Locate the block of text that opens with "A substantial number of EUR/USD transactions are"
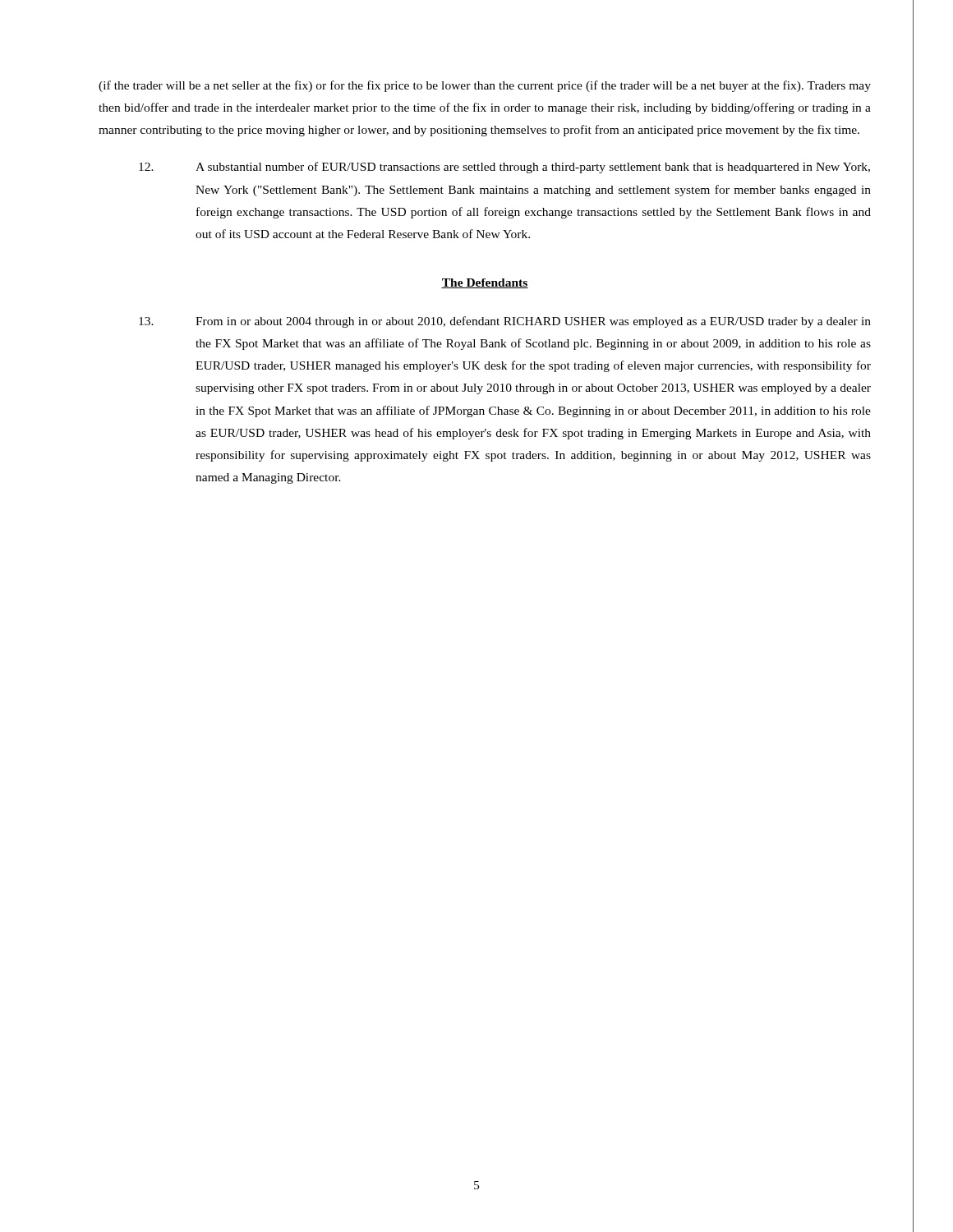Screen dimensions: 1232x953 point(485,200)
